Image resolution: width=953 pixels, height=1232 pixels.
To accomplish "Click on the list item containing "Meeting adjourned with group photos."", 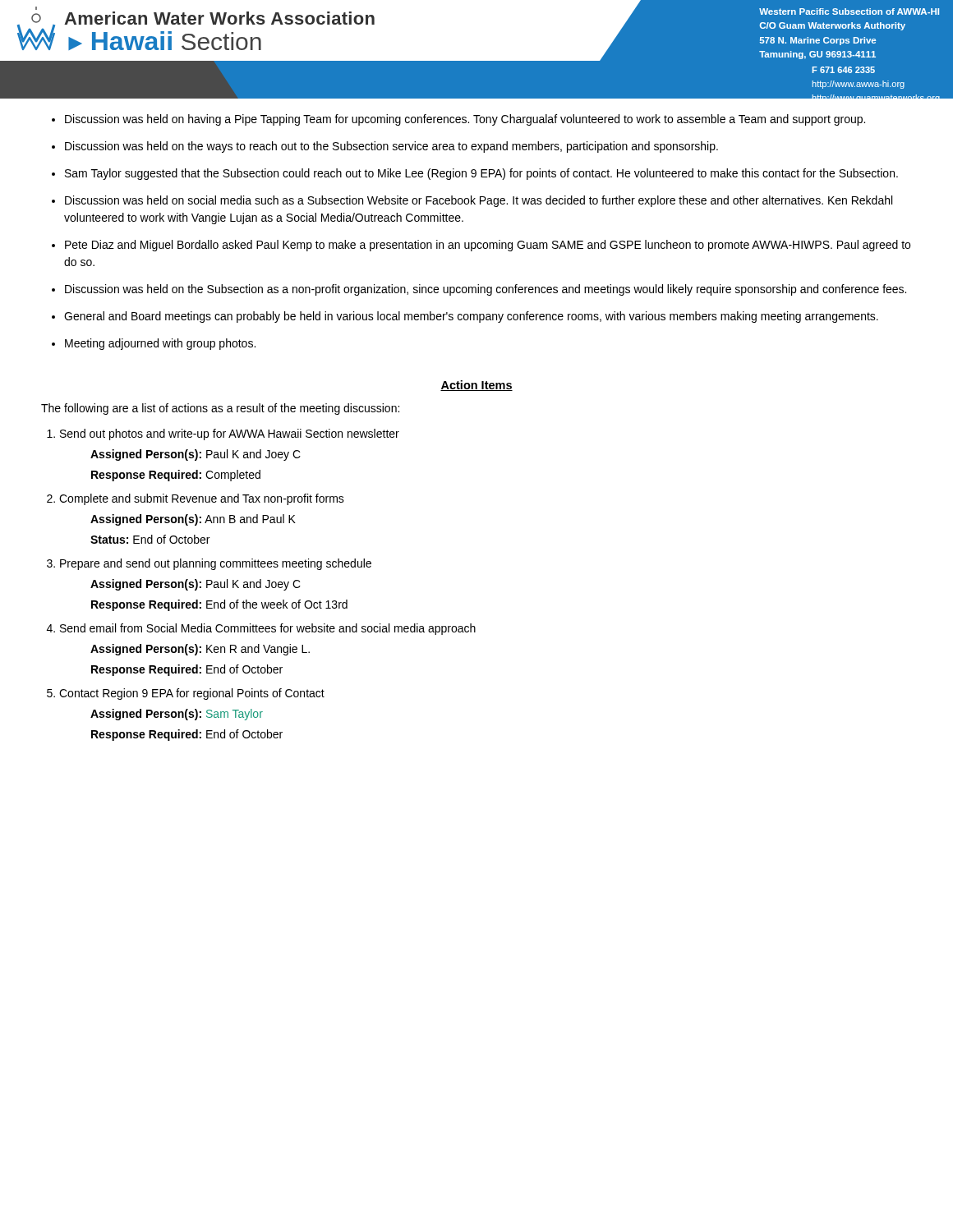I will (160, 343).
